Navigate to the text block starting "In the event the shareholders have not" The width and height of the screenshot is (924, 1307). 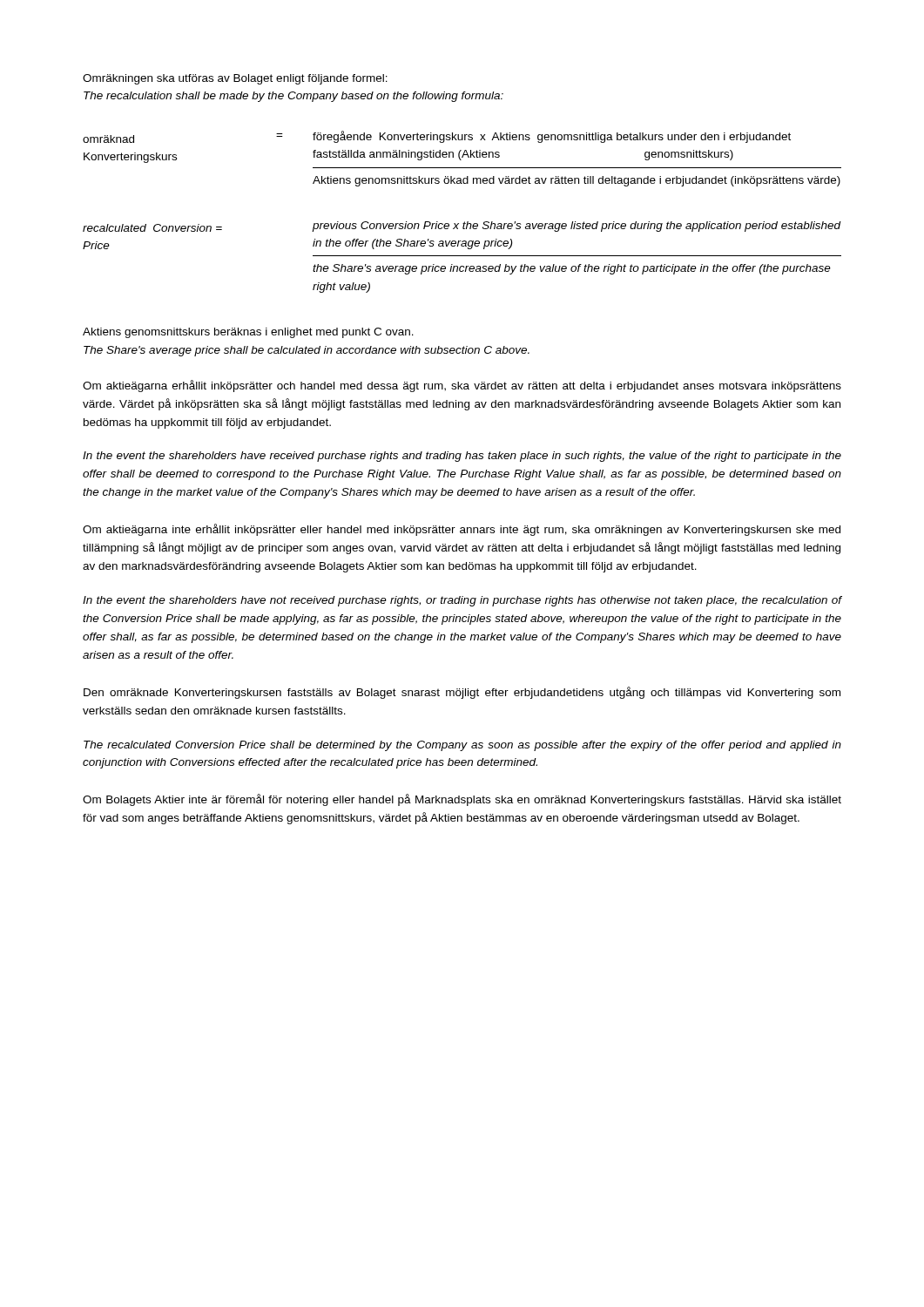pyautogui.click(x=462, y=628)
